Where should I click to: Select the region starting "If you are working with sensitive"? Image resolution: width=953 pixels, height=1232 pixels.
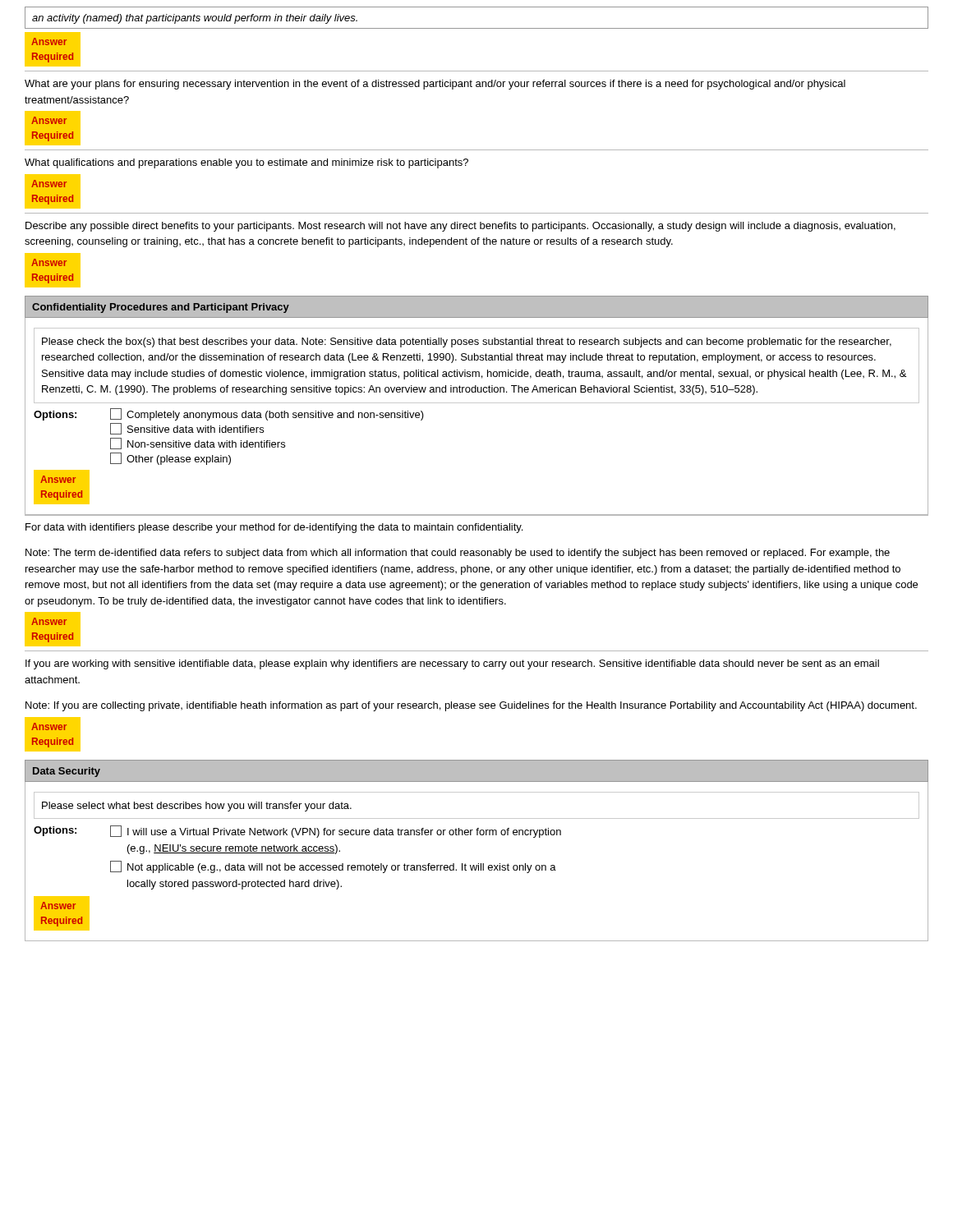pos(452,671)
